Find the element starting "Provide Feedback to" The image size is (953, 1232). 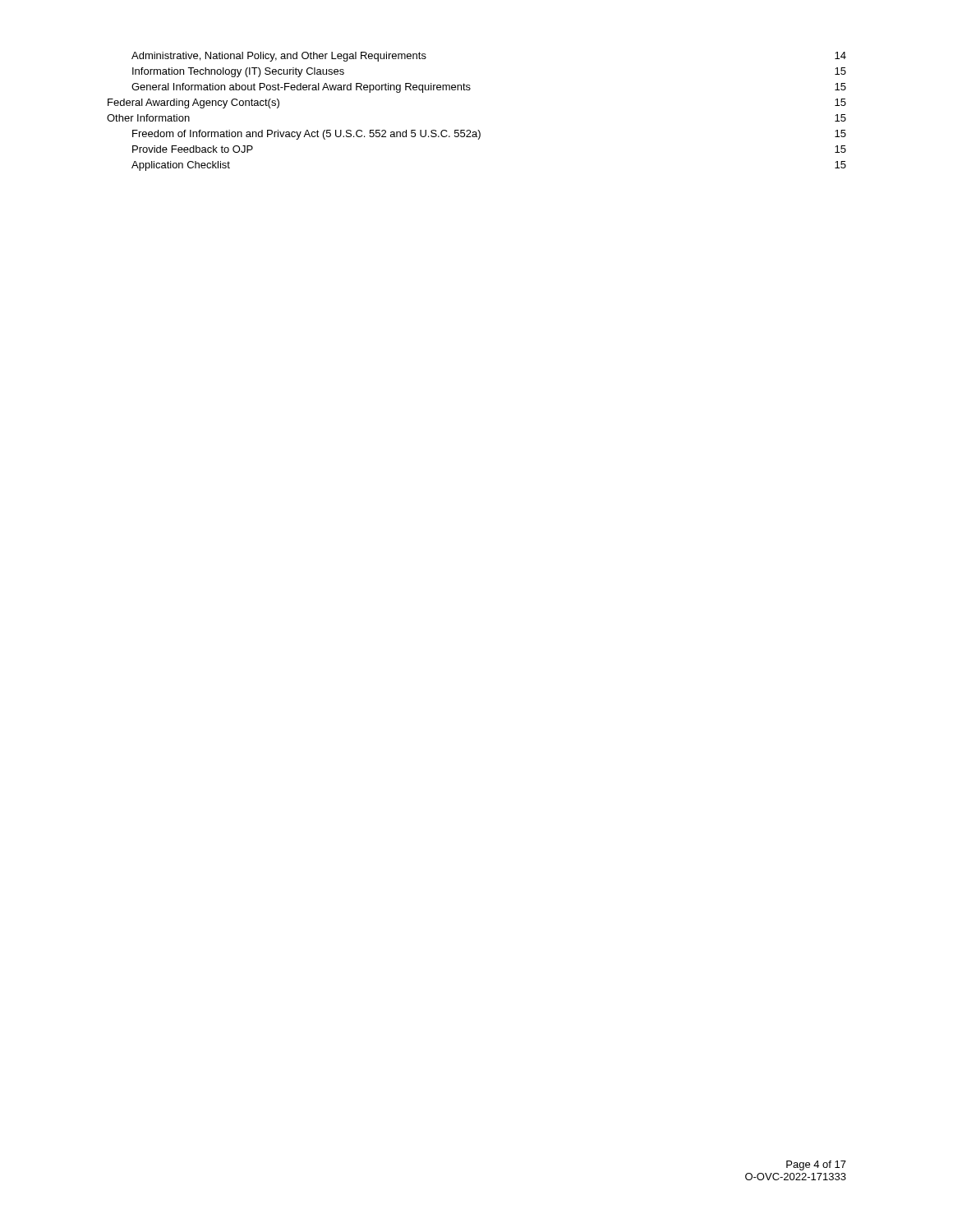click(197, 149)
